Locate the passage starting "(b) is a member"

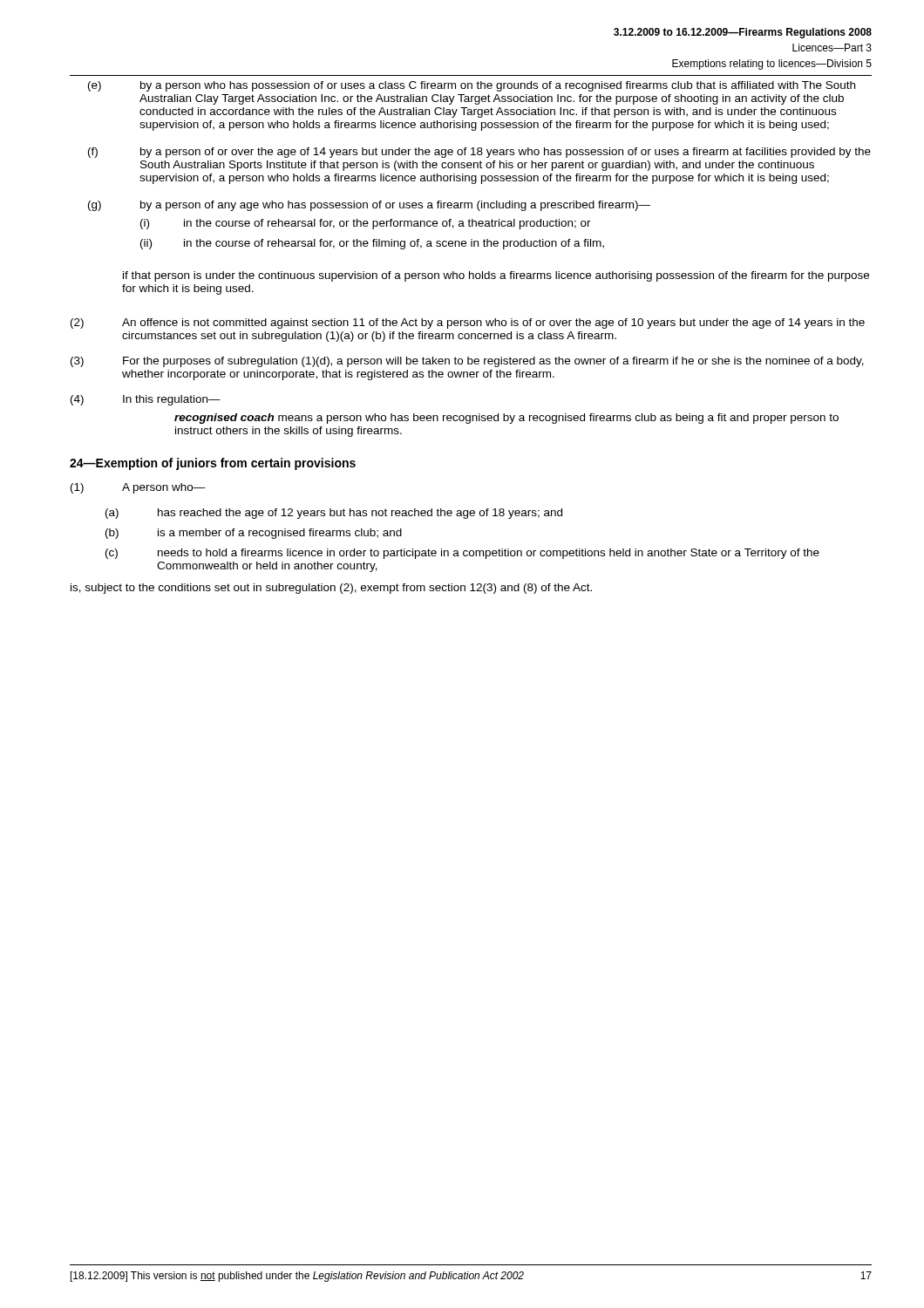click(236, 532)
